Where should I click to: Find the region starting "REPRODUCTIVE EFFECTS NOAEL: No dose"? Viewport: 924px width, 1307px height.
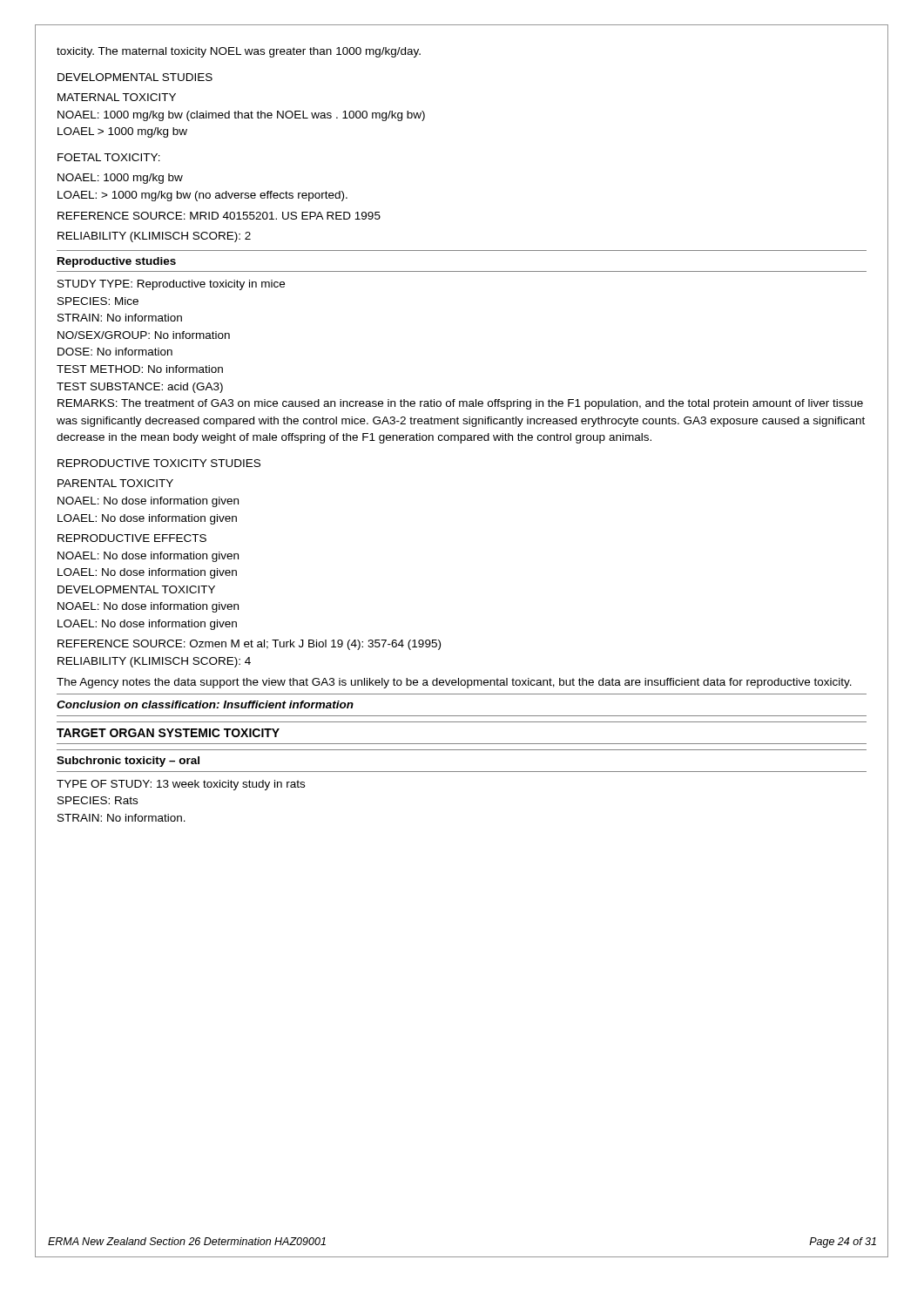[132, 538]
